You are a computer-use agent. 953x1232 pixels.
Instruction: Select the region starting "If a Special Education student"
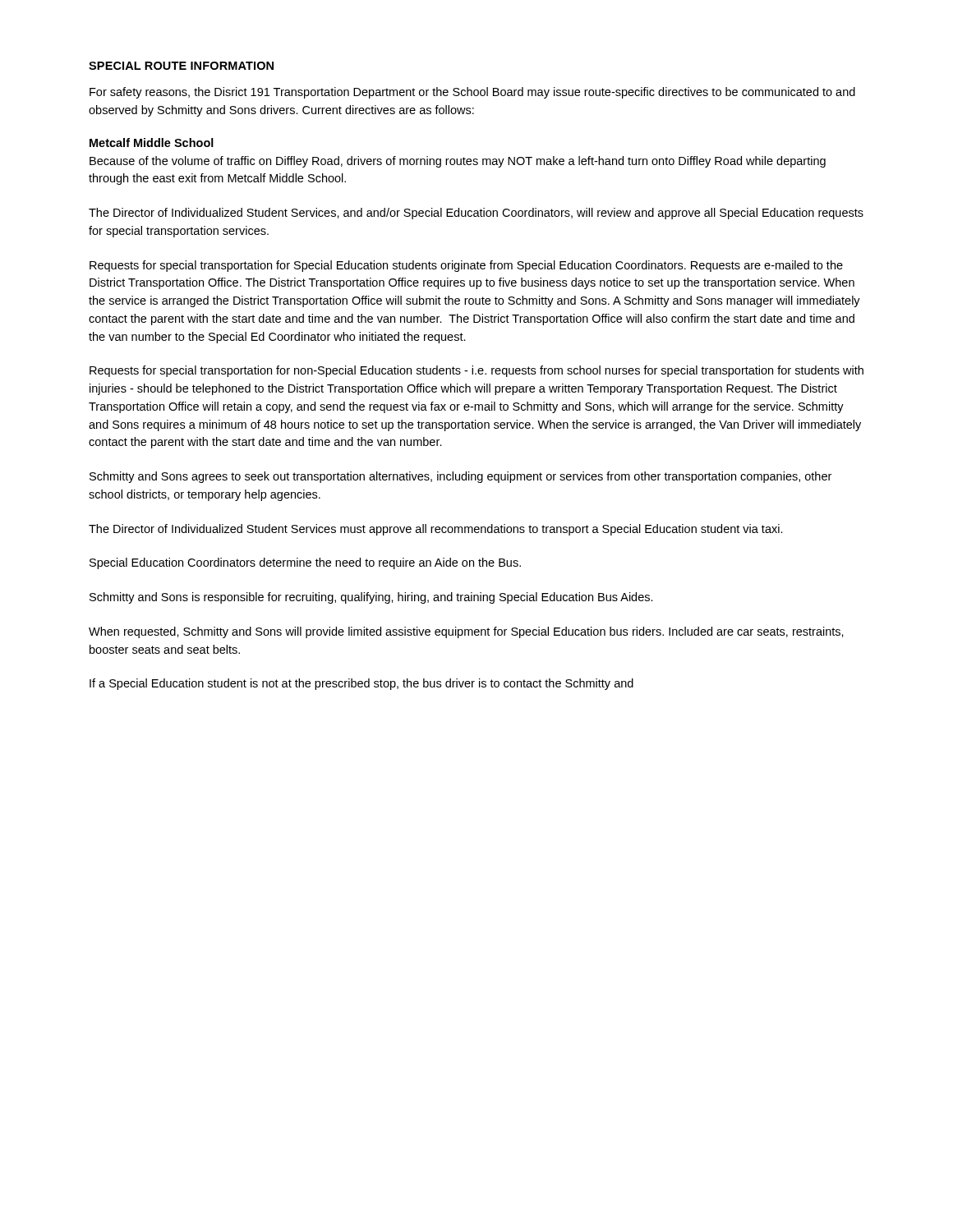pos(361,684)
